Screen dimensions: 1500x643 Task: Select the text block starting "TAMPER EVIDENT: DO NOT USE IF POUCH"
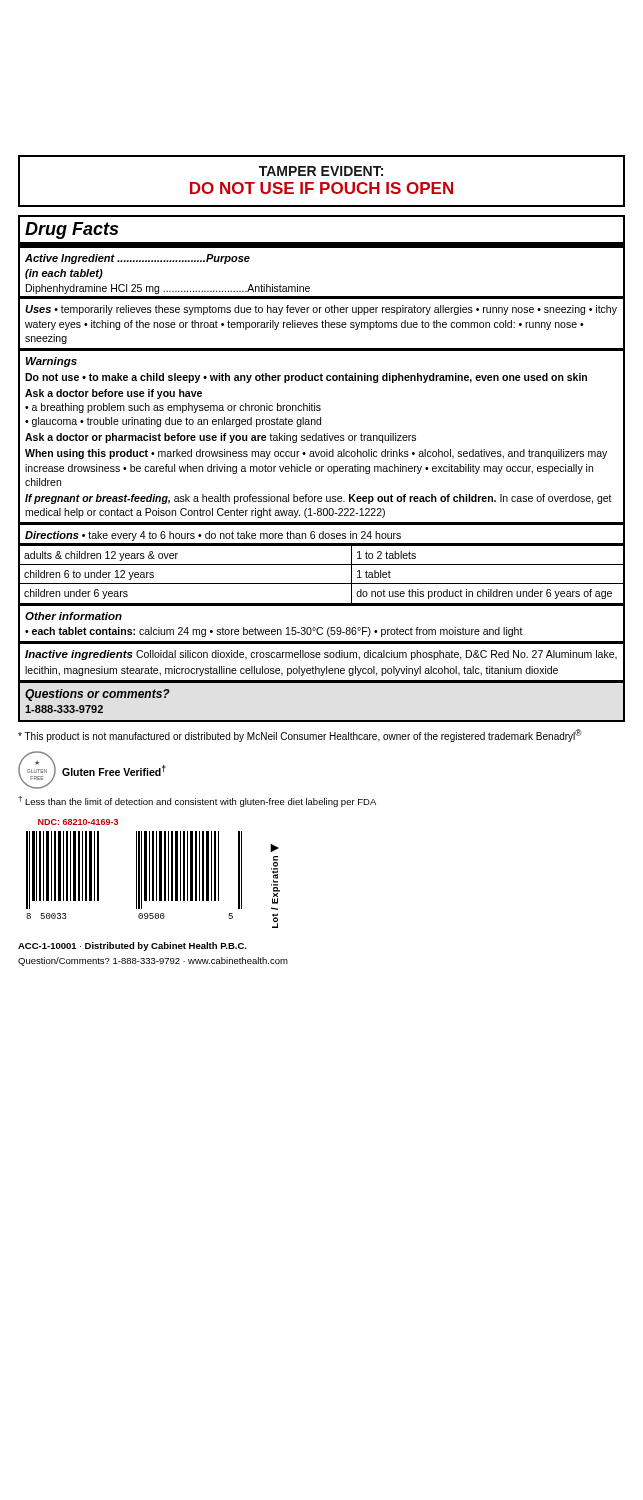pos(322,181)
